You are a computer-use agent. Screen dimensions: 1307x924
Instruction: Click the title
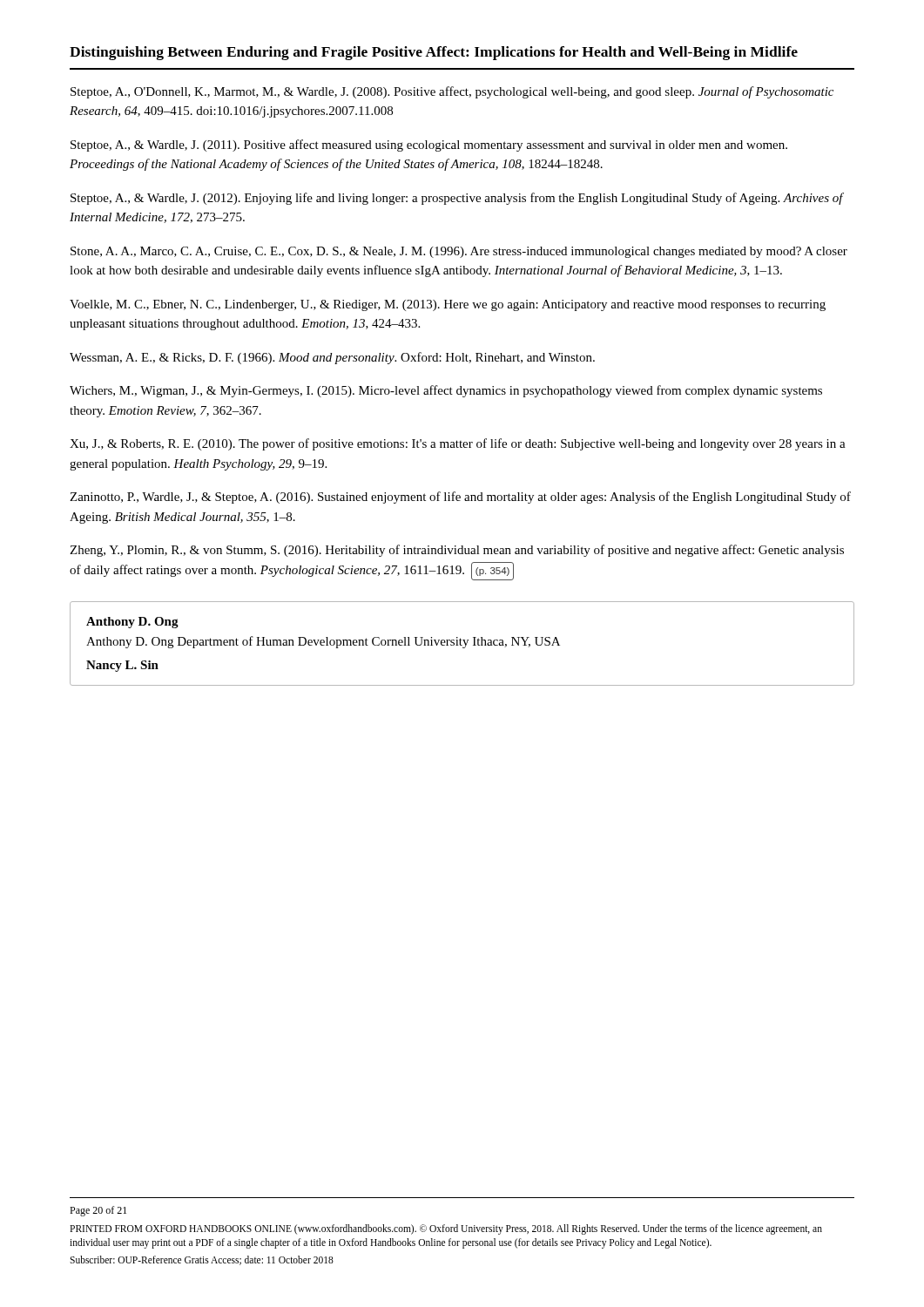[x=462, y=52]
